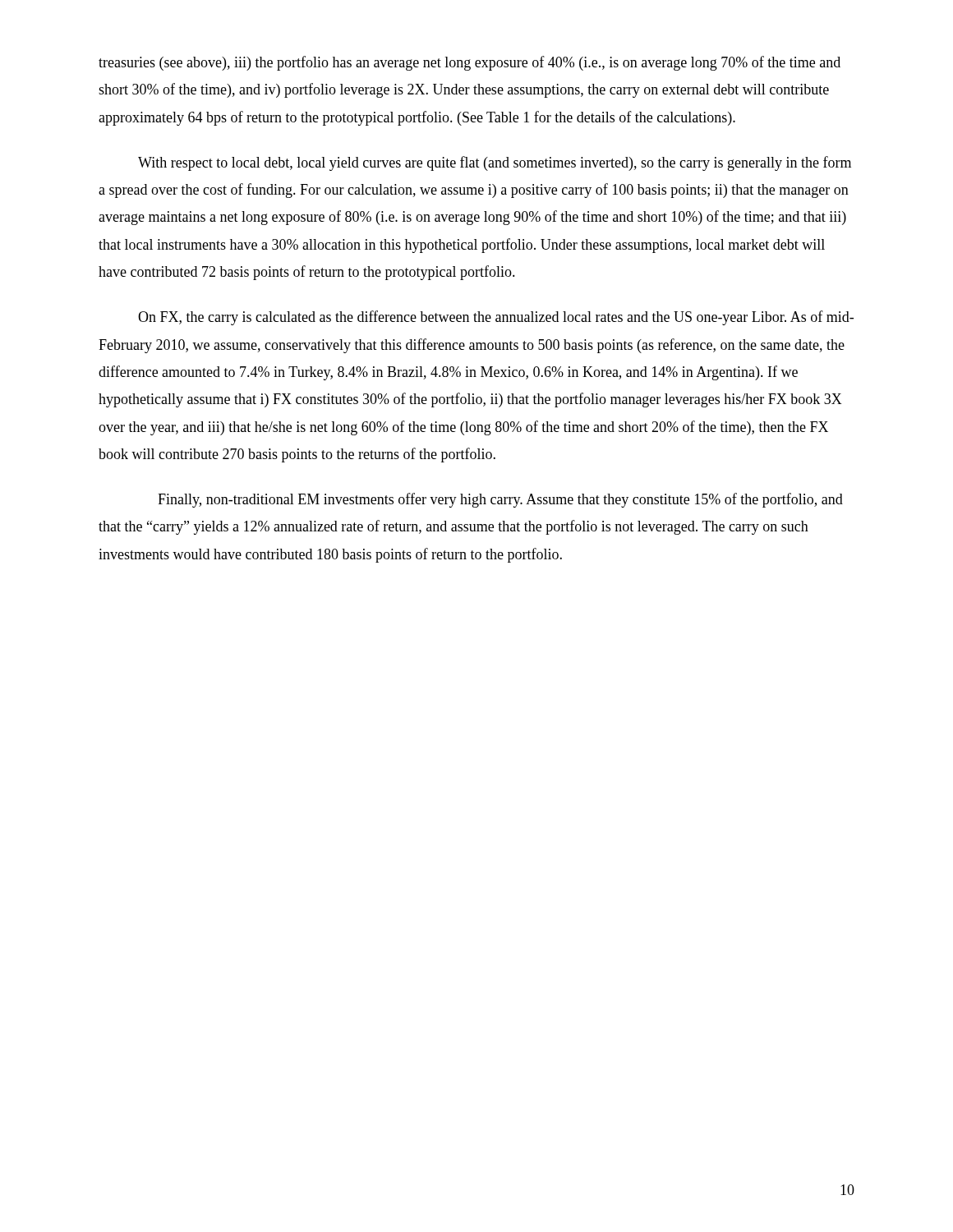
Task: Point to the block beginning "With respect to local debt, local yield curves"
Action: 476,218
